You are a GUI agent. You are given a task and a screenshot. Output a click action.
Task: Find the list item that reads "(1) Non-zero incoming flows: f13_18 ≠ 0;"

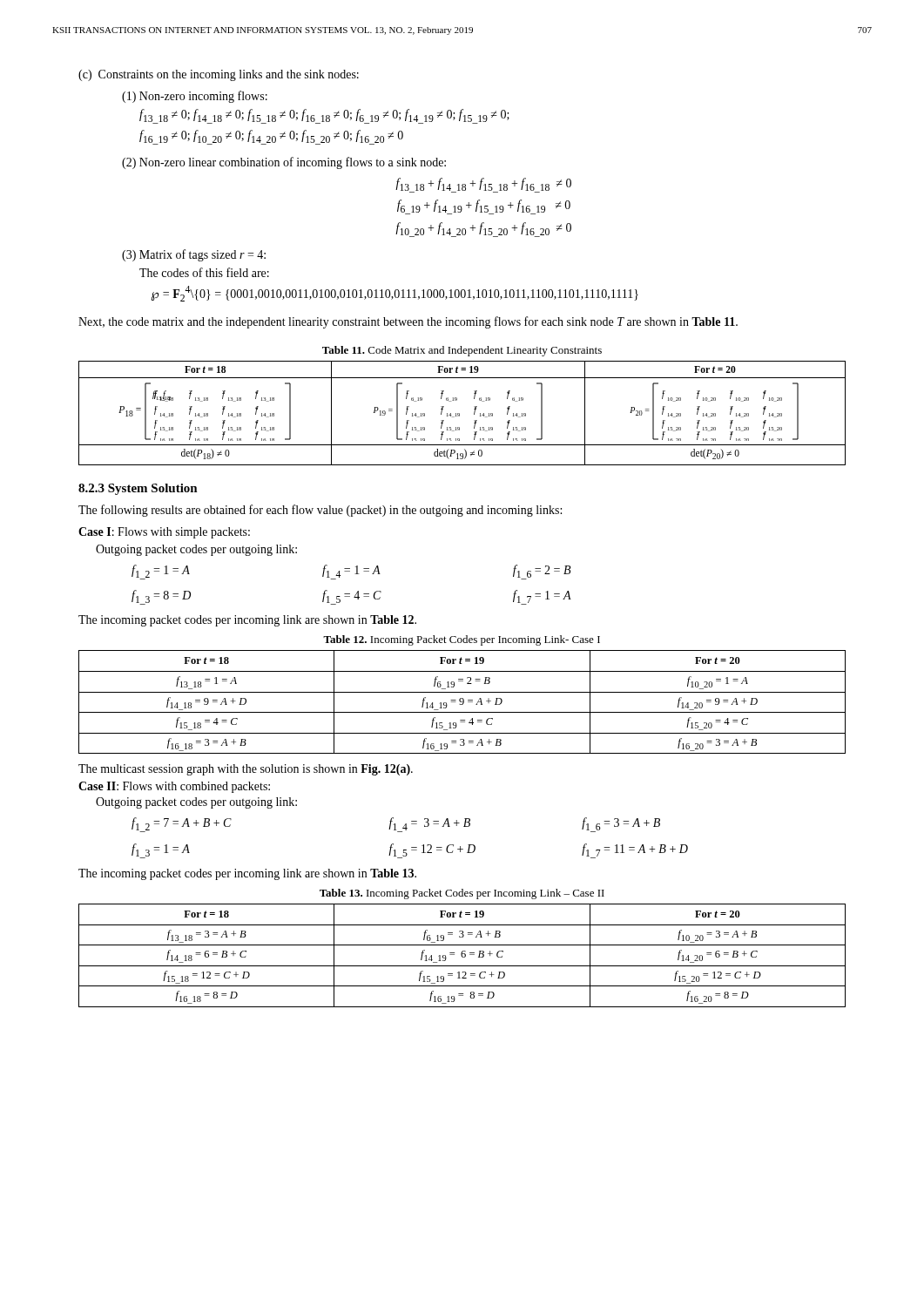click(316, 118)
